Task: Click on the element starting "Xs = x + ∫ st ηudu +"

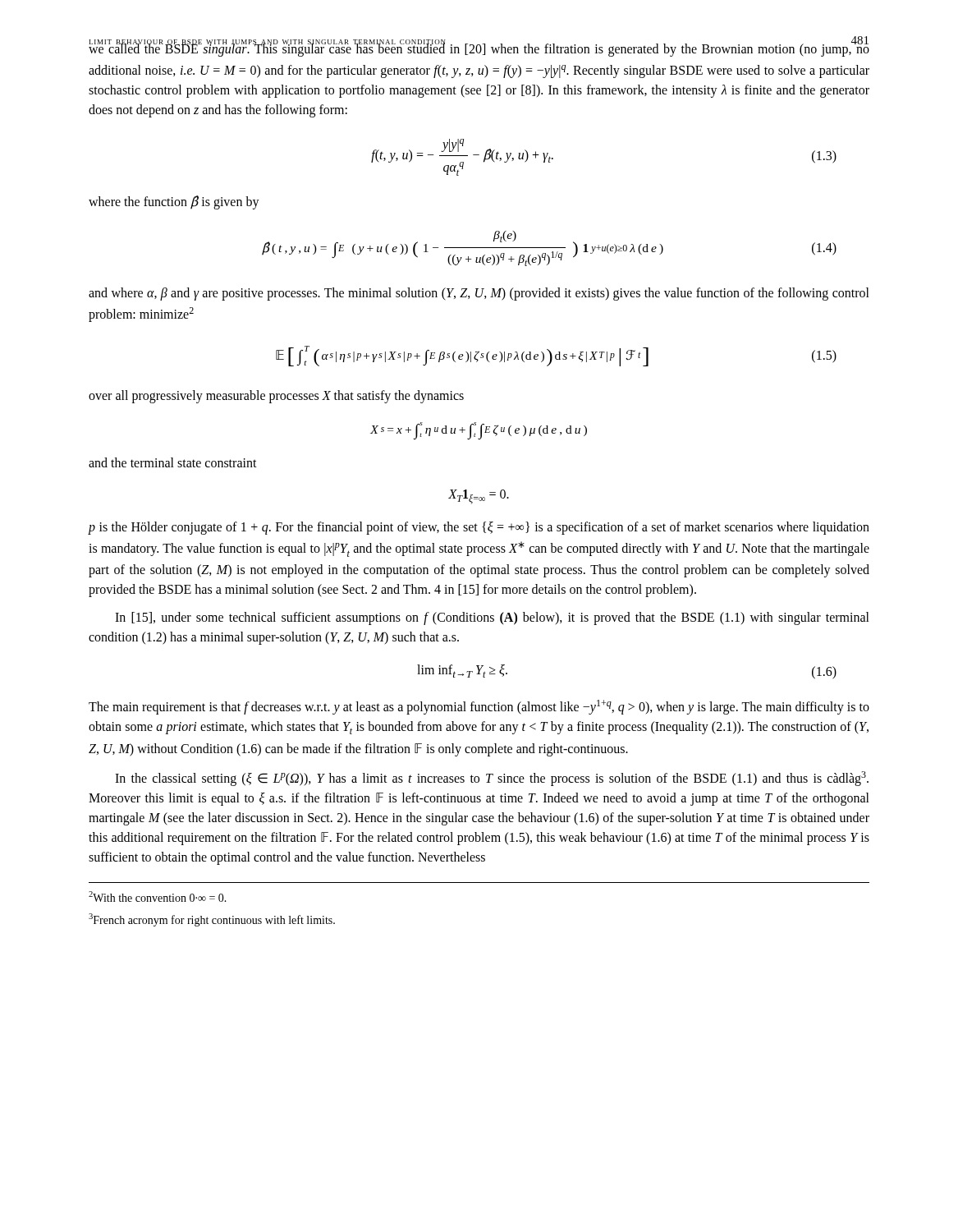Action: pos(479,429)
